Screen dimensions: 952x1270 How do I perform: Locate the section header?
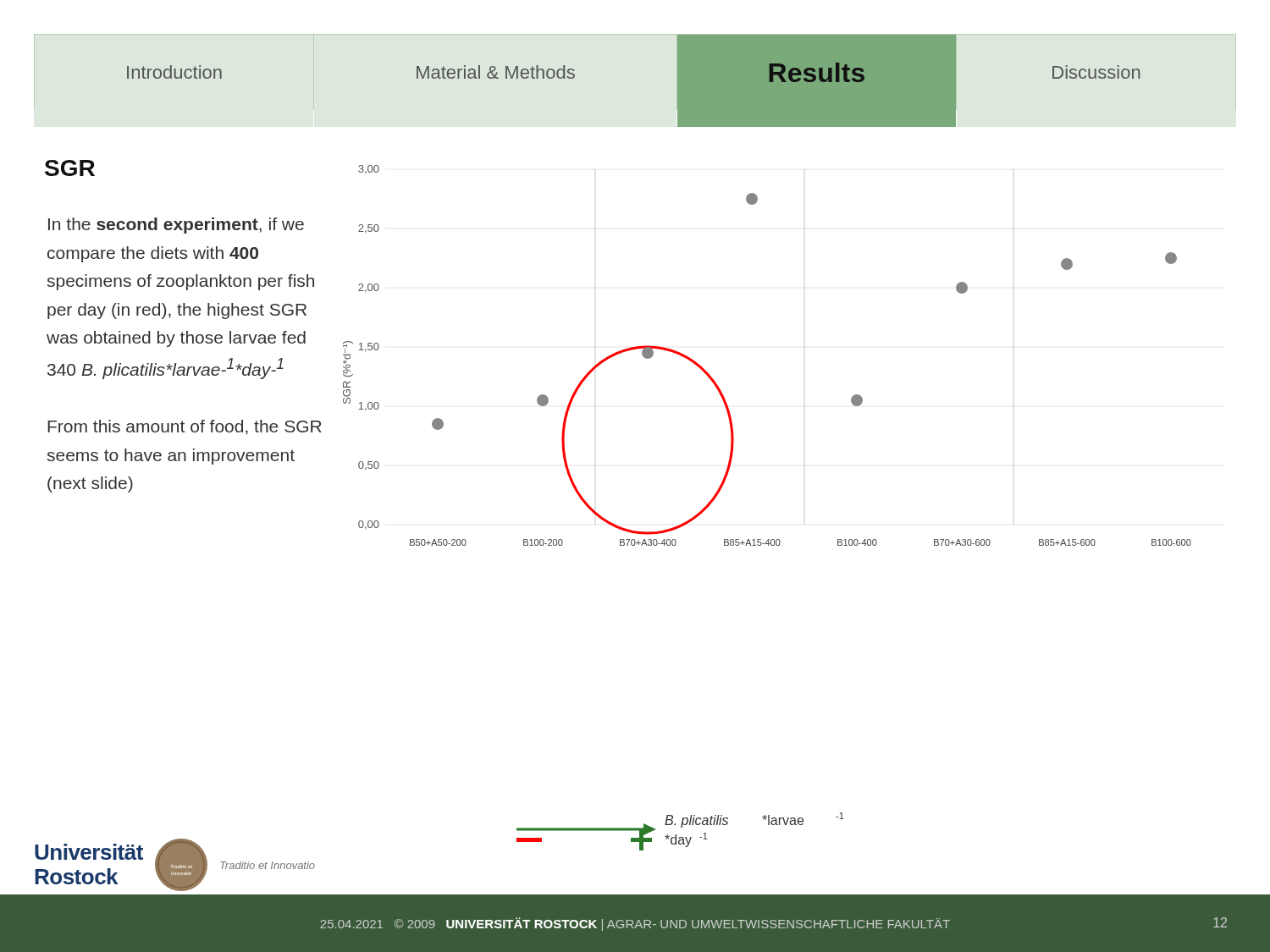point(70,168)
